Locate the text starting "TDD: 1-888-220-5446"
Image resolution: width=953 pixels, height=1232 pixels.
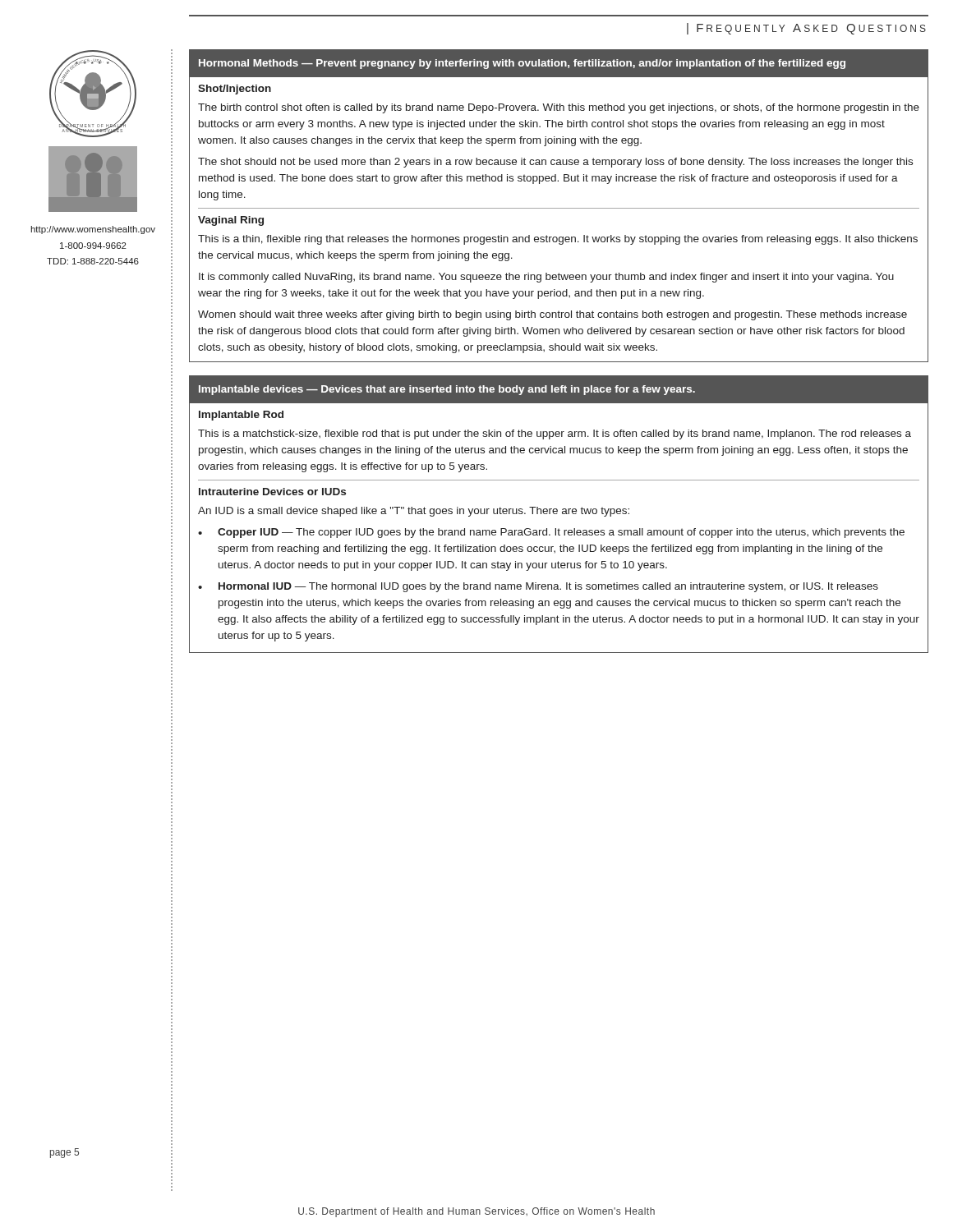[x=93, y=261]
